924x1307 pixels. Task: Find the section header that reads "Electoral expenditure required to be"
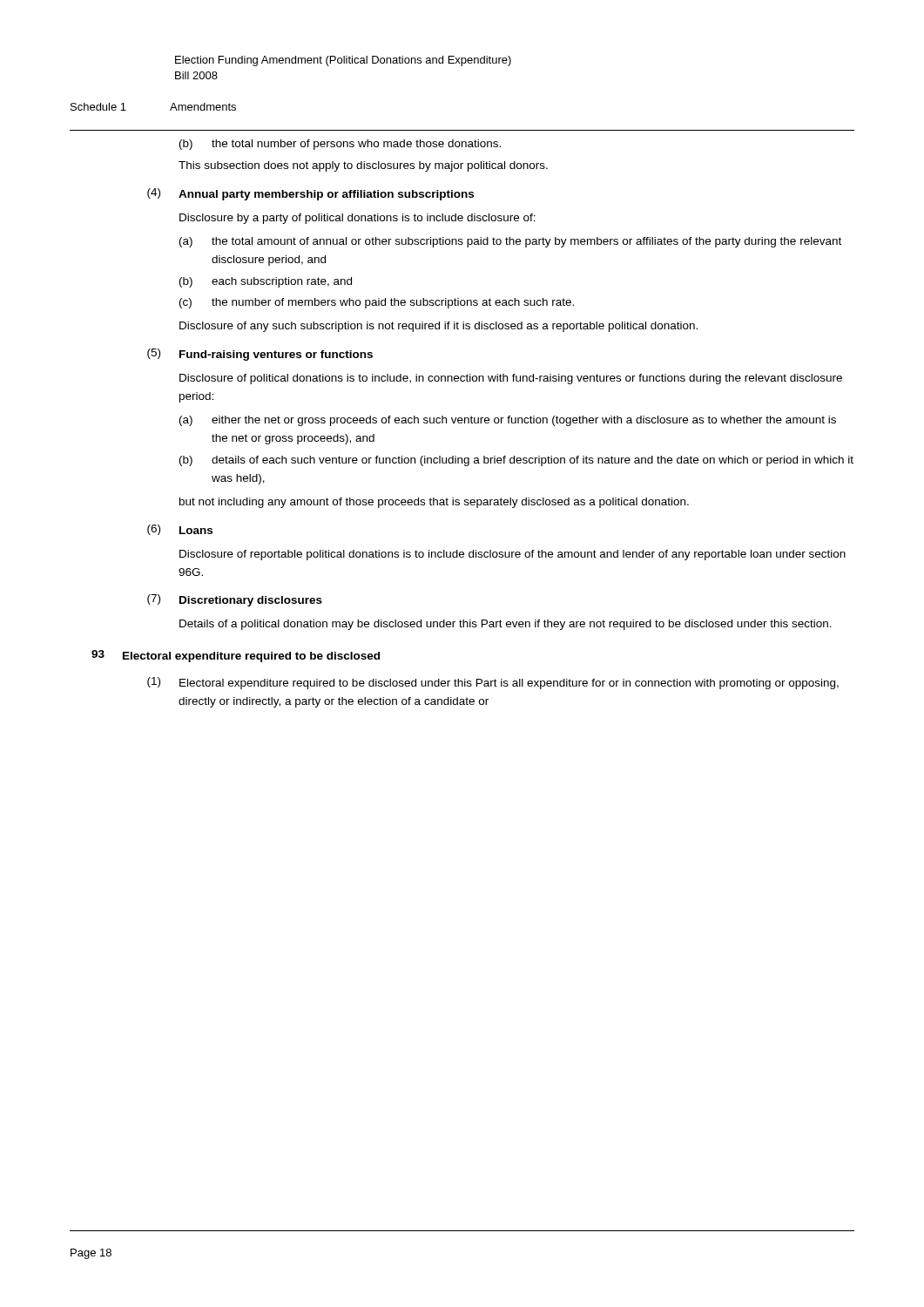click(x=251, y=656)
